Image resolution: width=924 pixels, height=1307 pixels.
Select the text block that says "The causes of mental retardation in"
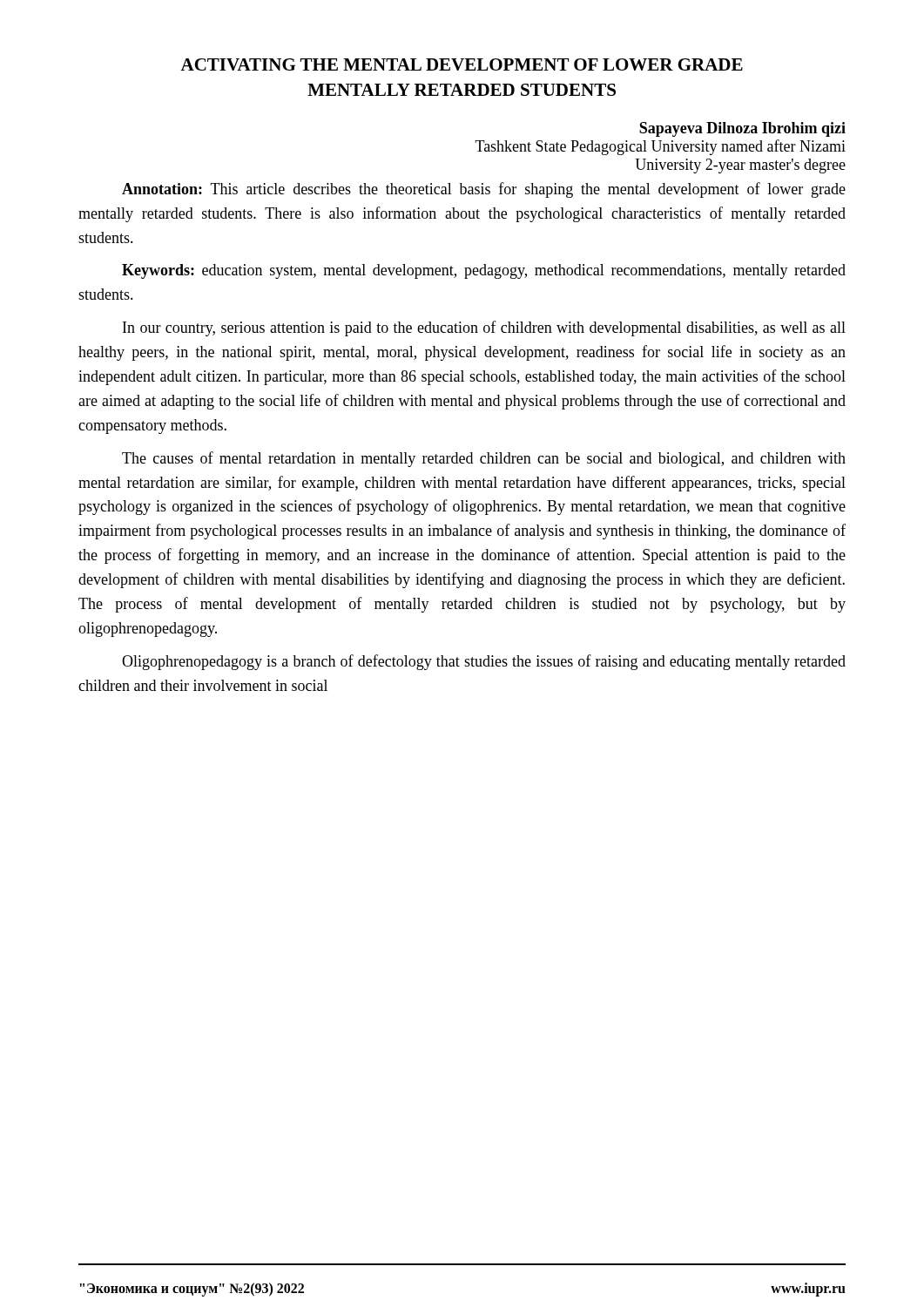462,543
